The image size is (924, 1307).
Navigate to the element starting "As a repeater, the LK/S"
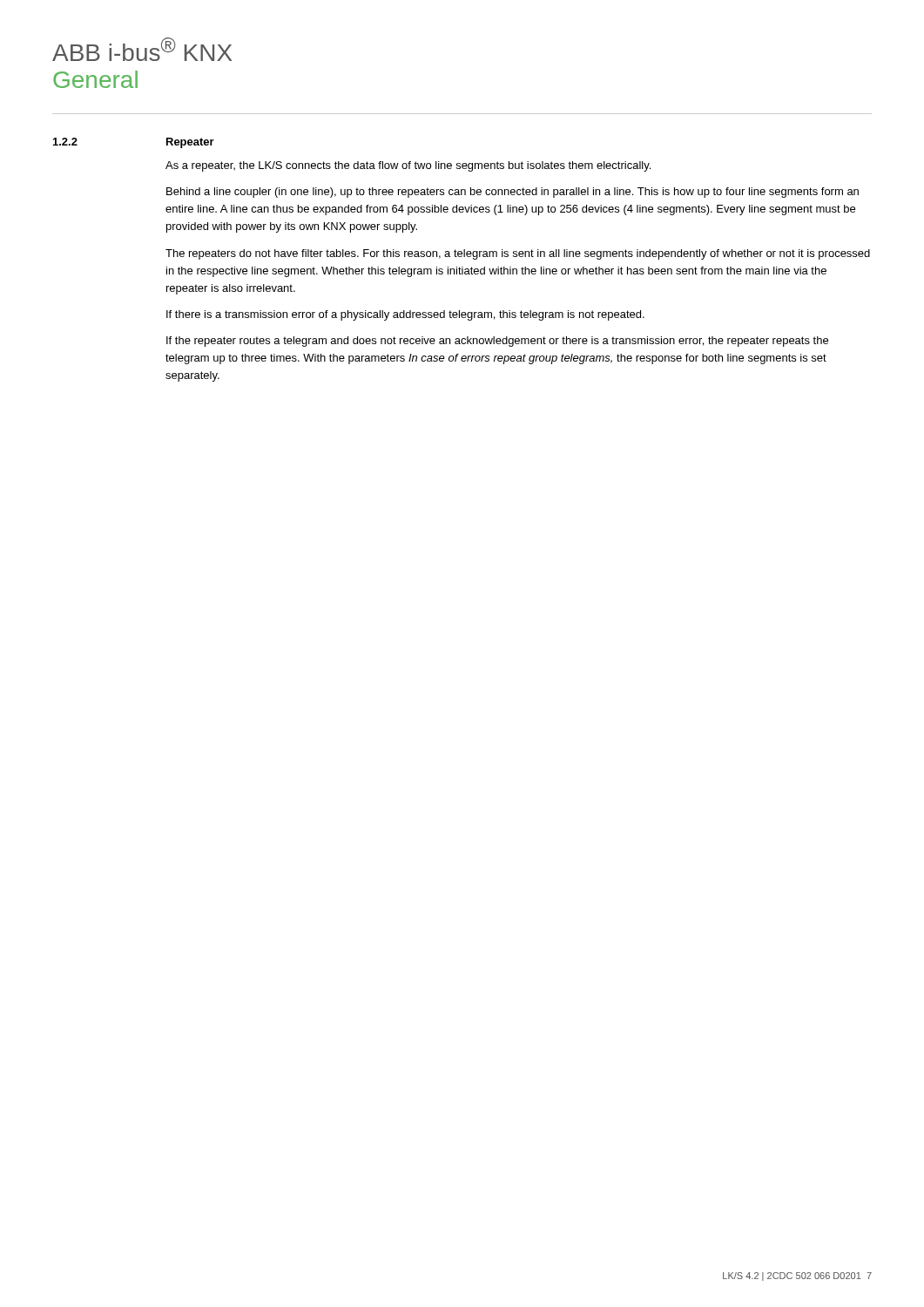(x=409, y=165)
